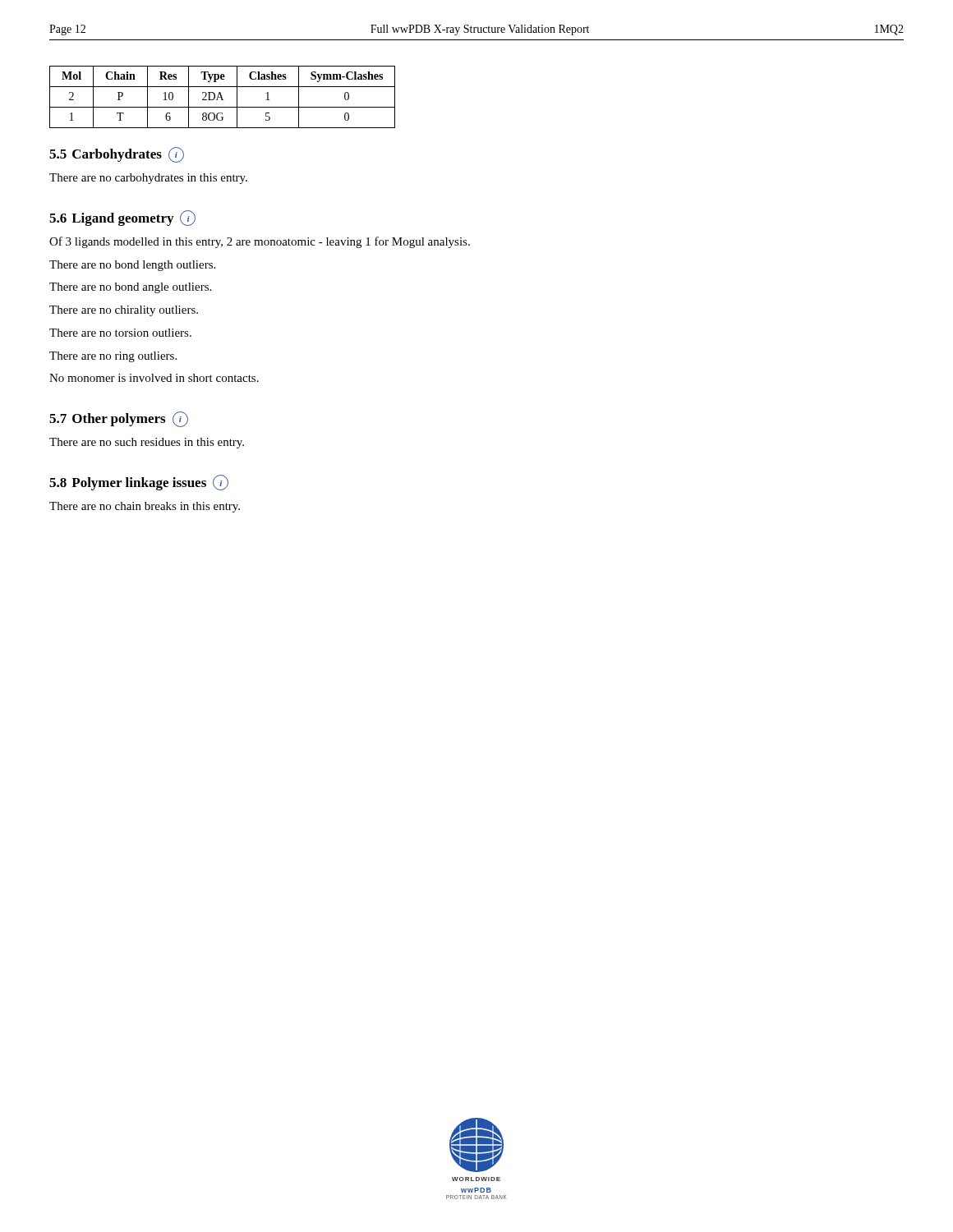Select the block starting "5.6 Ligand geometry i"
Viewport: 953px width, 1232px height.
click(123, 218)
